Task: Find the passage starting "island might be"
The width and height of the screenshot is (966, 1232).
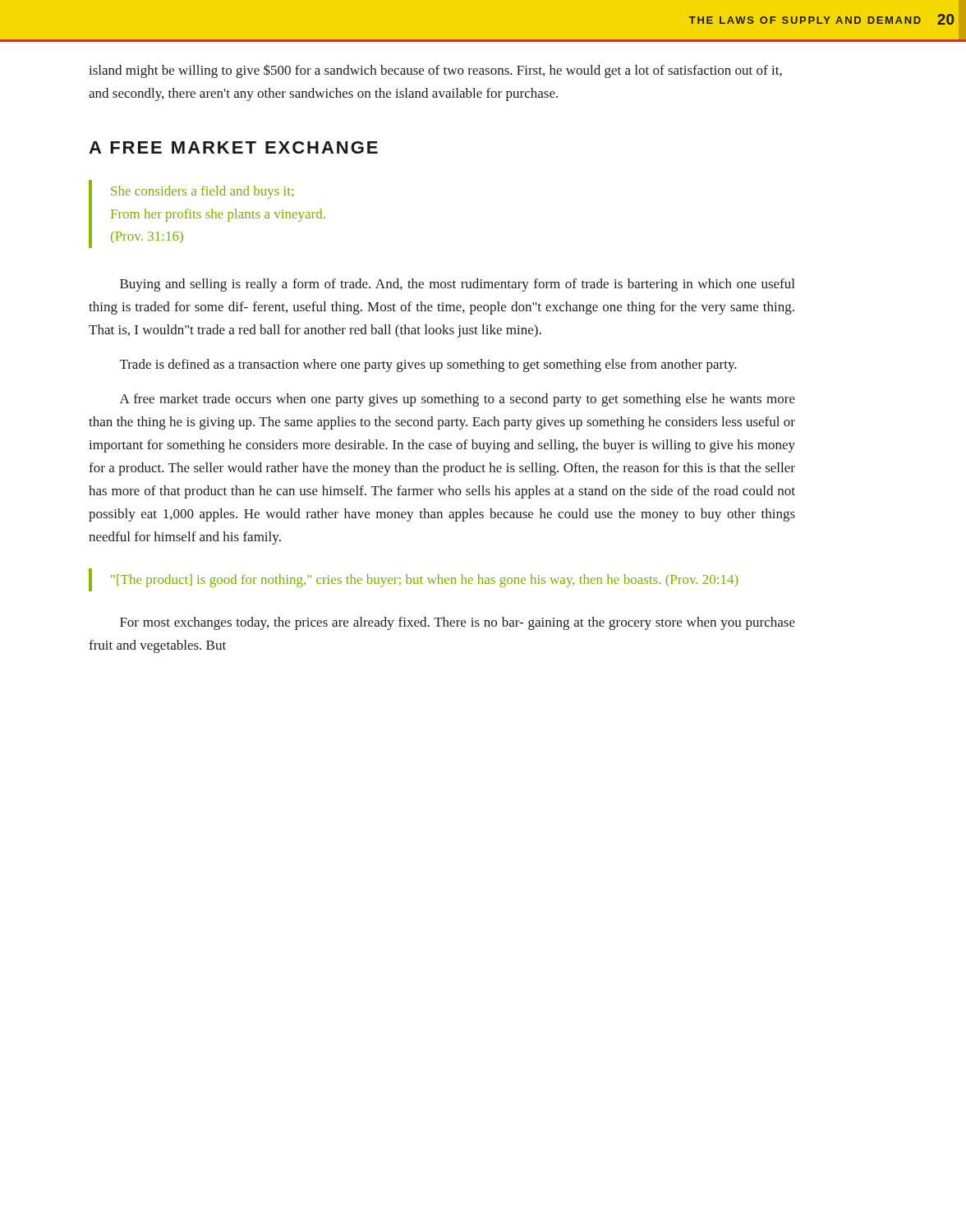Action: pos(436,82)
